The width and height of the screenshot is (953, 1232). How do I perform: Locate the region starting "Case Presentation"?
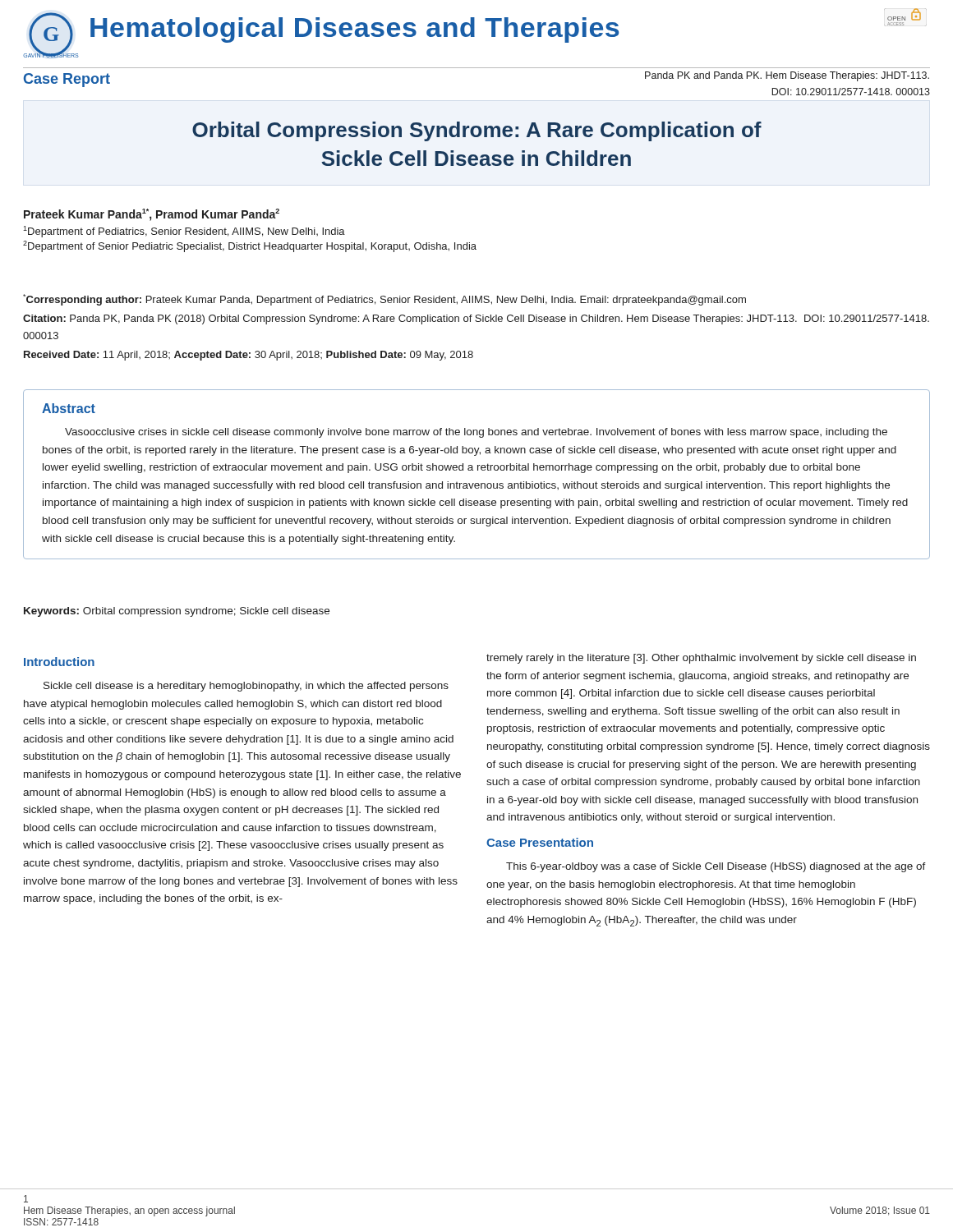point(540,842)
